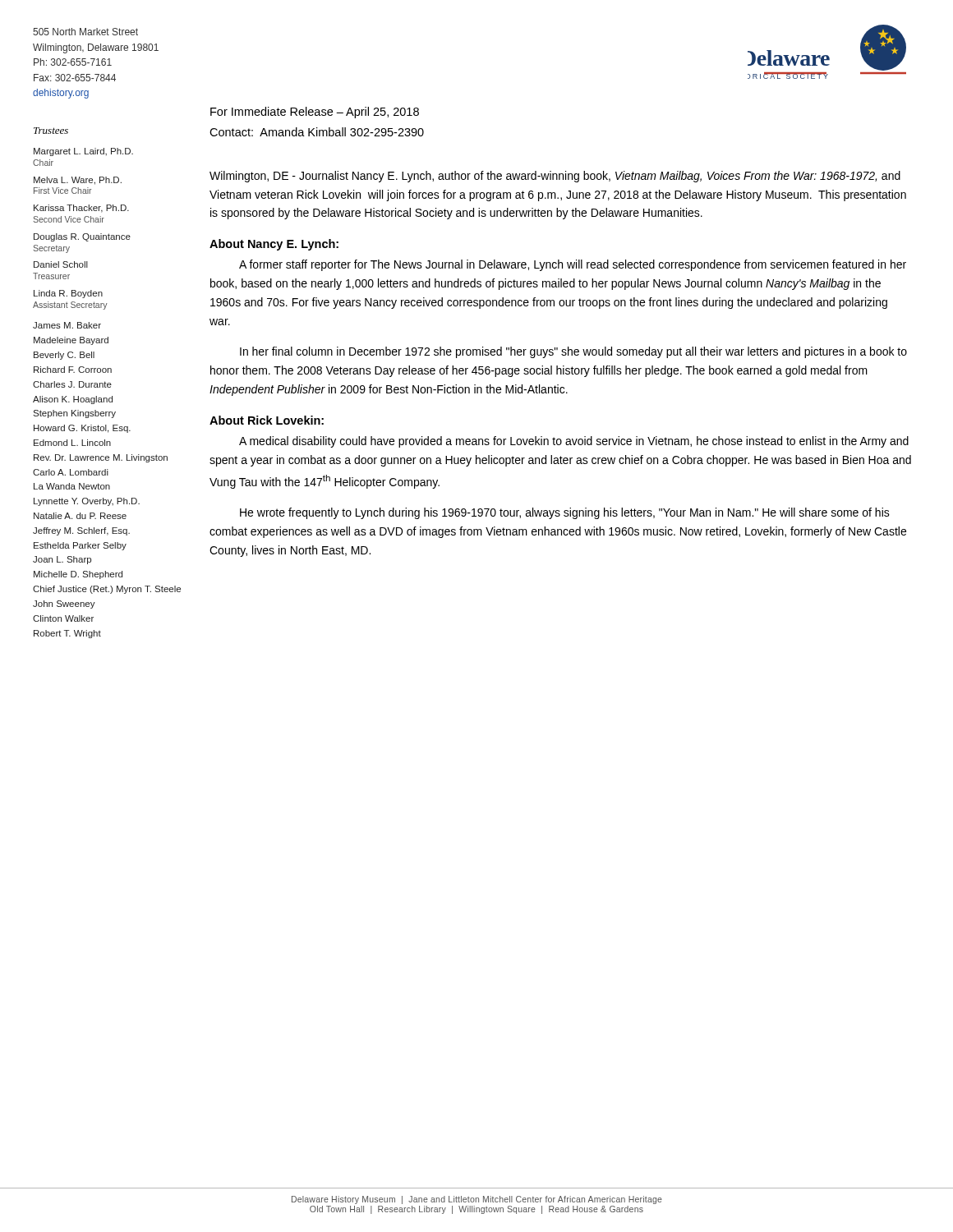
Task: Find "Stephen Kingsberry" on this page
Action: (74, 413)
